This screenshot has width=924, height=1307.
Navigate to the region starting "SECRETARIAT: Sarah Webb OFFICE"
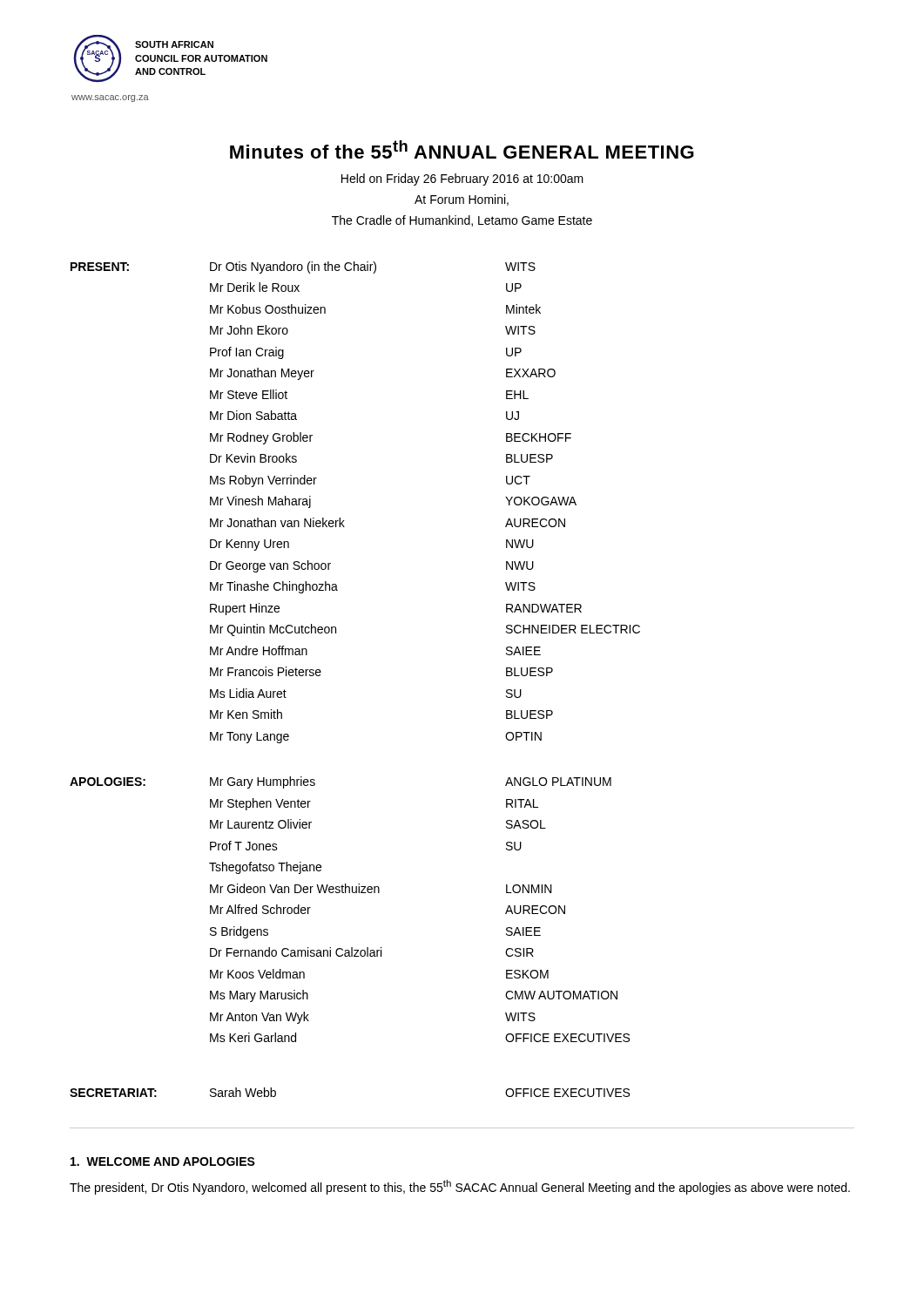click(x=121, y=1092)
